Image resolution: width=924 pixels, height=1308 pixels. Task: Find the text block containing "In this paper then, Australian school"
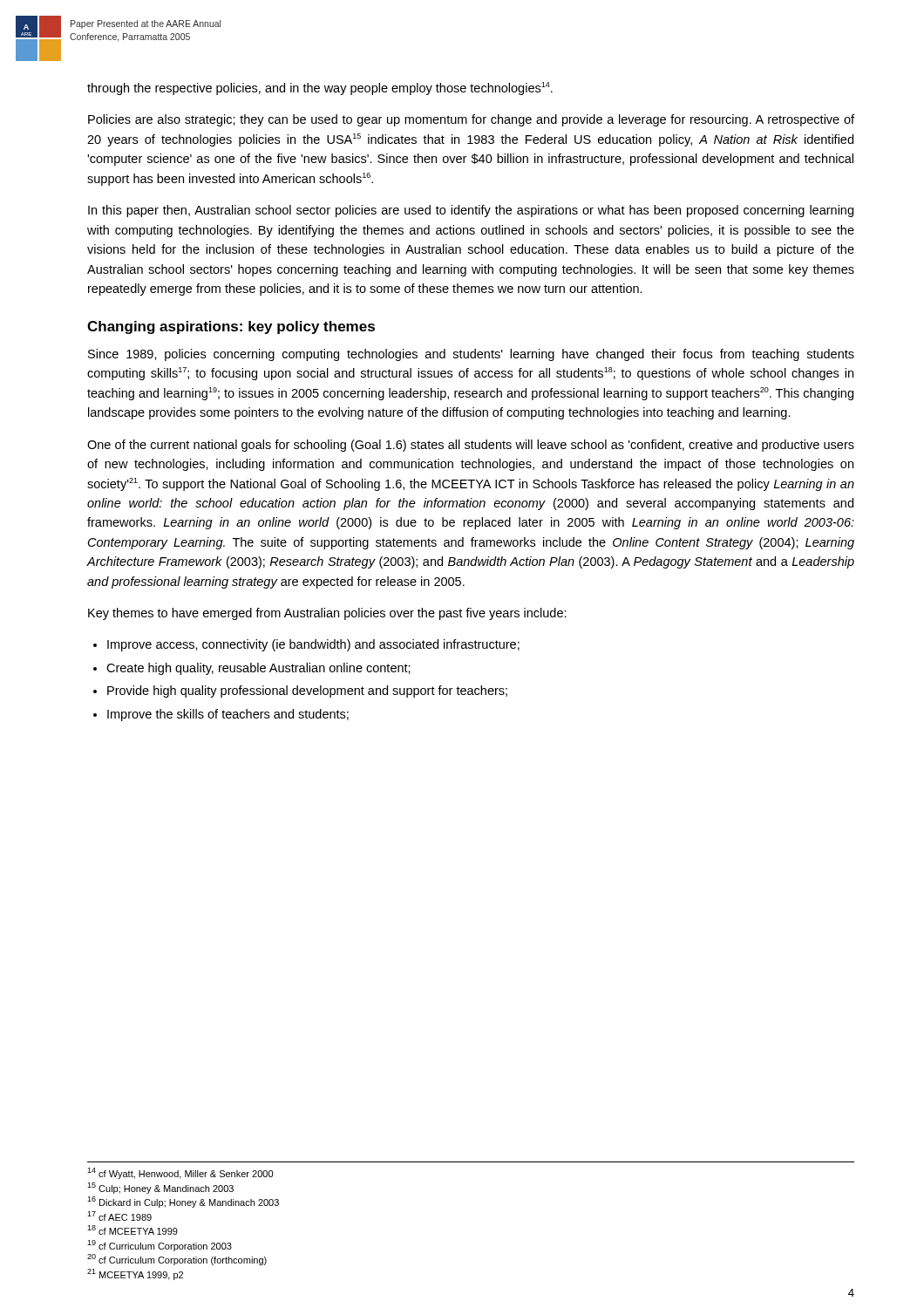tap(471, 250)
